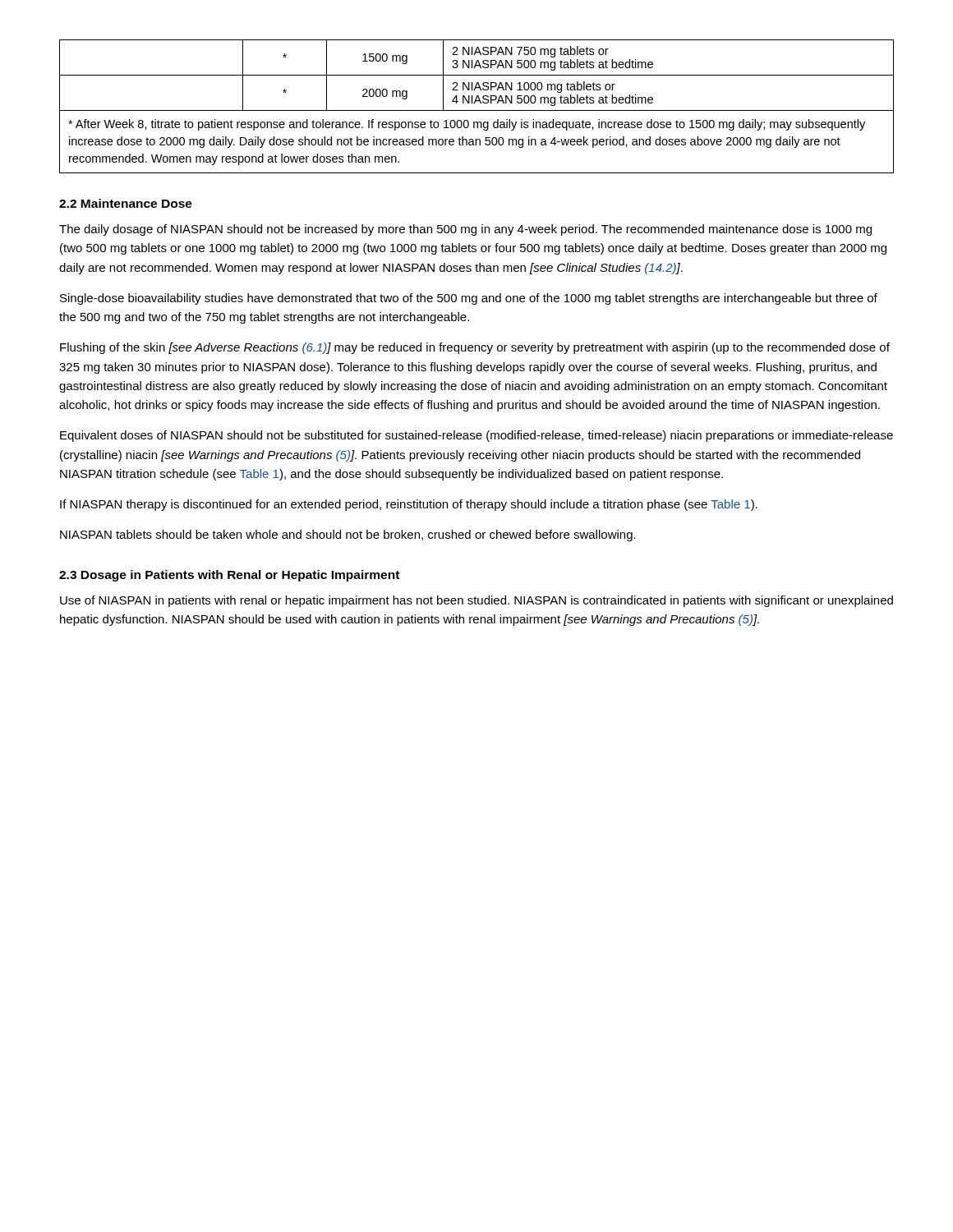The height and width of the screenshot is (1232, 953).
Task: Navigate to the text starting "Single-dose bioavailability studies have demonstrated"
Action: point(468,307)
